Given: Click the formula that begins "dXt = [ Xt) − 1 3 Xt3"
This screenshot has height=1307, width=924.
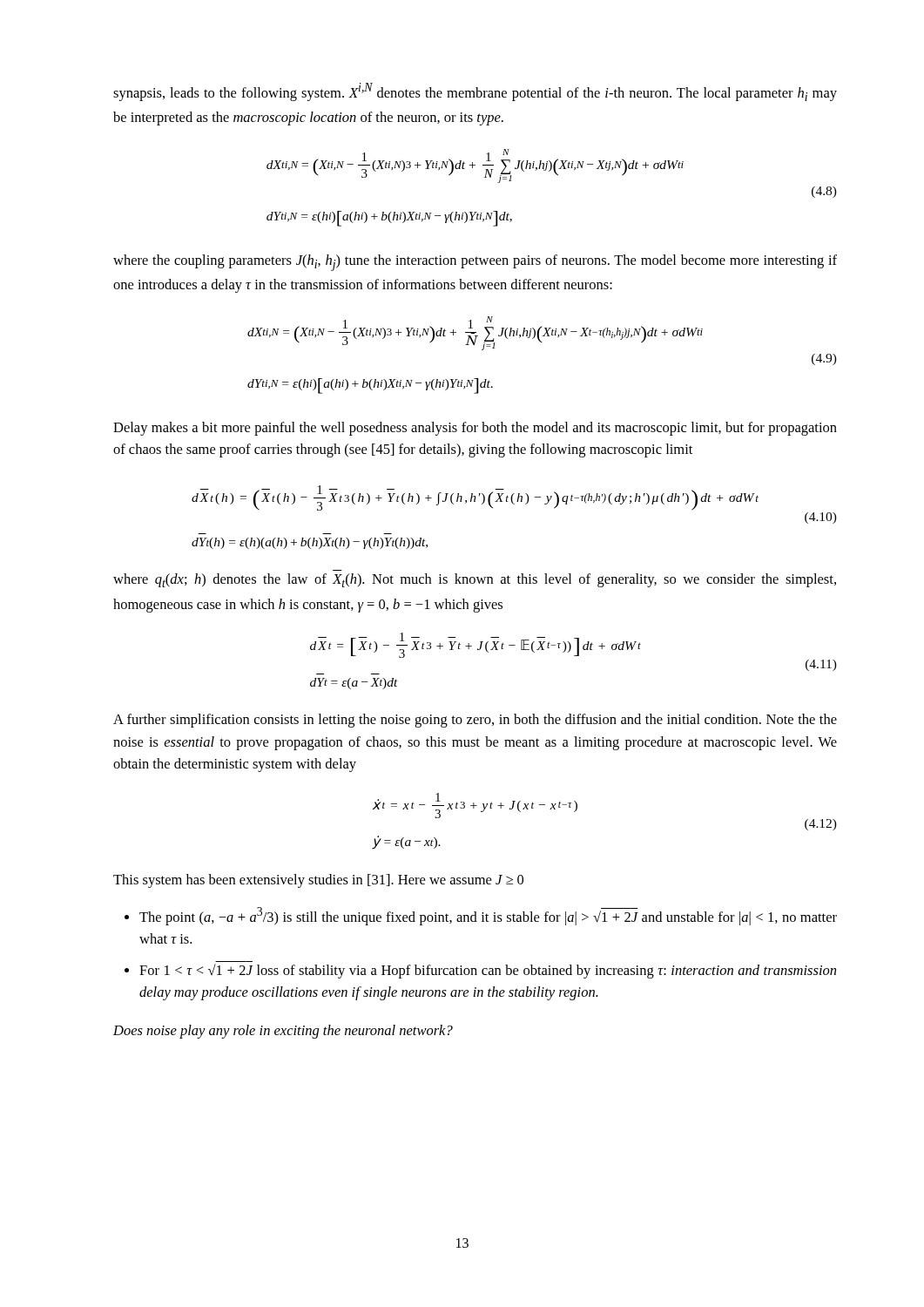Looking at the screenshot, I should click(475, 645).
